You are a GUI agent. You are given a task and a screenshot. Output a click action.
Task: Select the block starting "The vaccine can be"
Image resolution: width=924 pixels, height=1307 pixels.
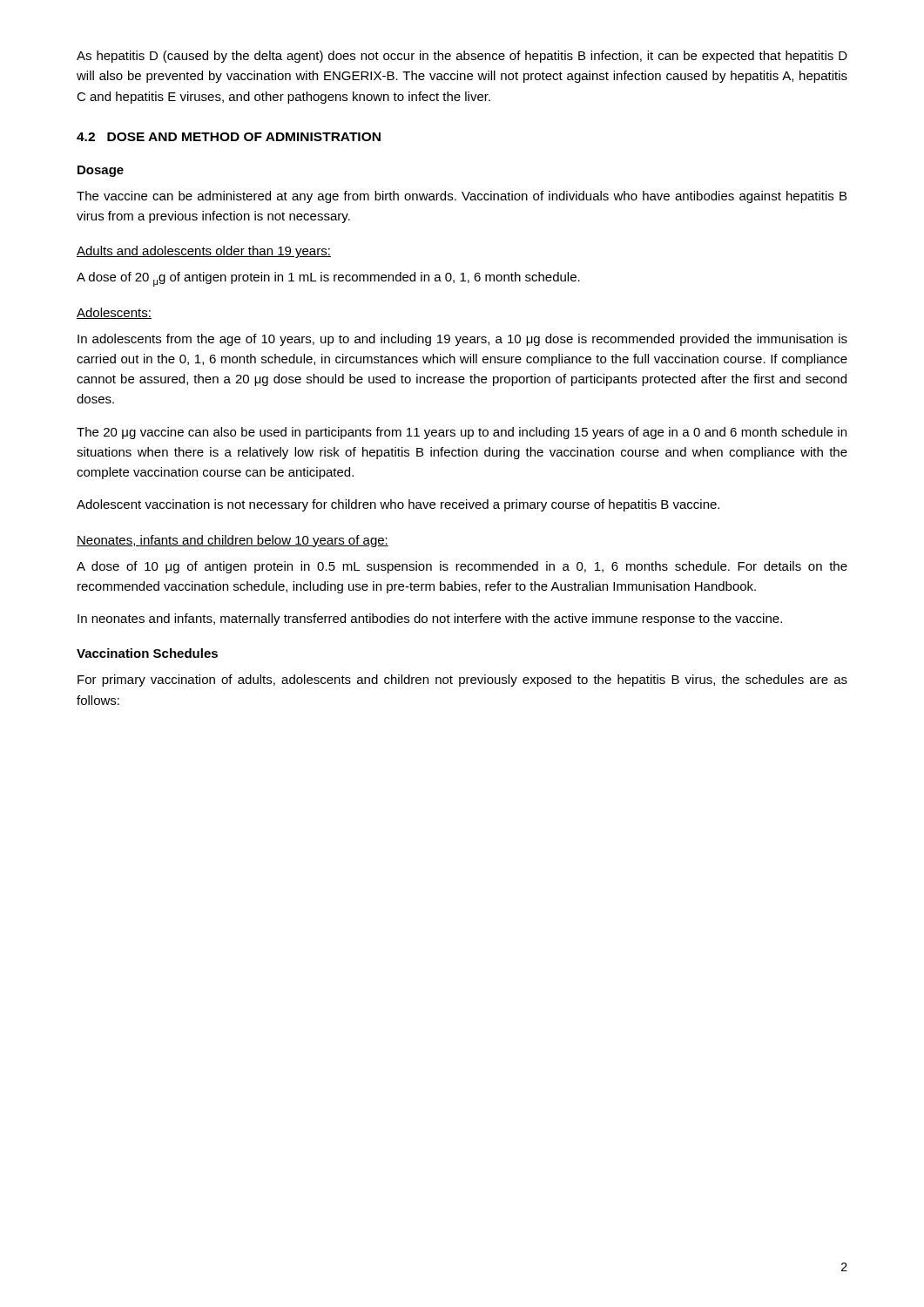coord(462,206)
